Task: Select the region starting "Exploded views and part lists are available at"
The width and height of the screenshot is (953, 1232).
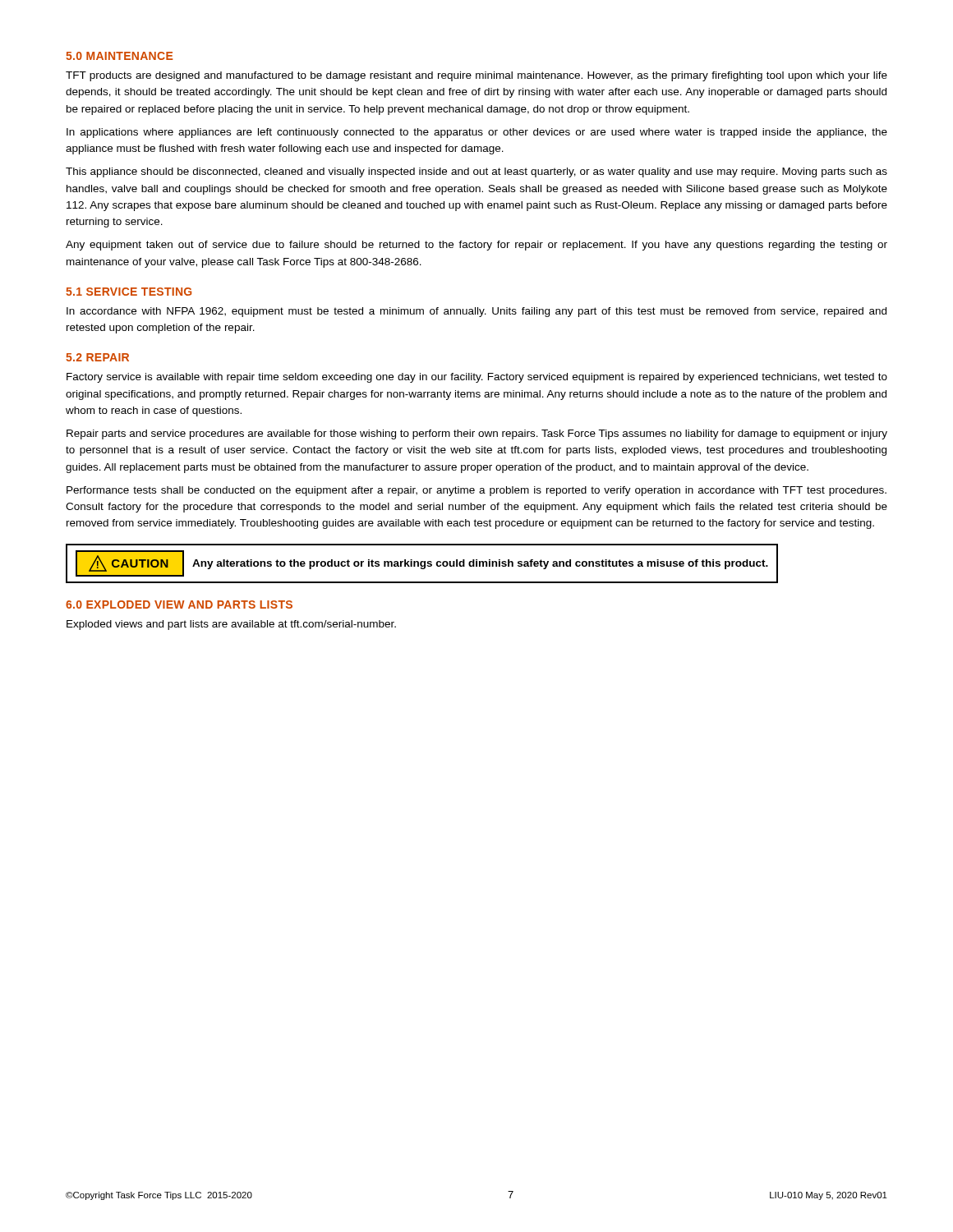Action: coord(231,625)
